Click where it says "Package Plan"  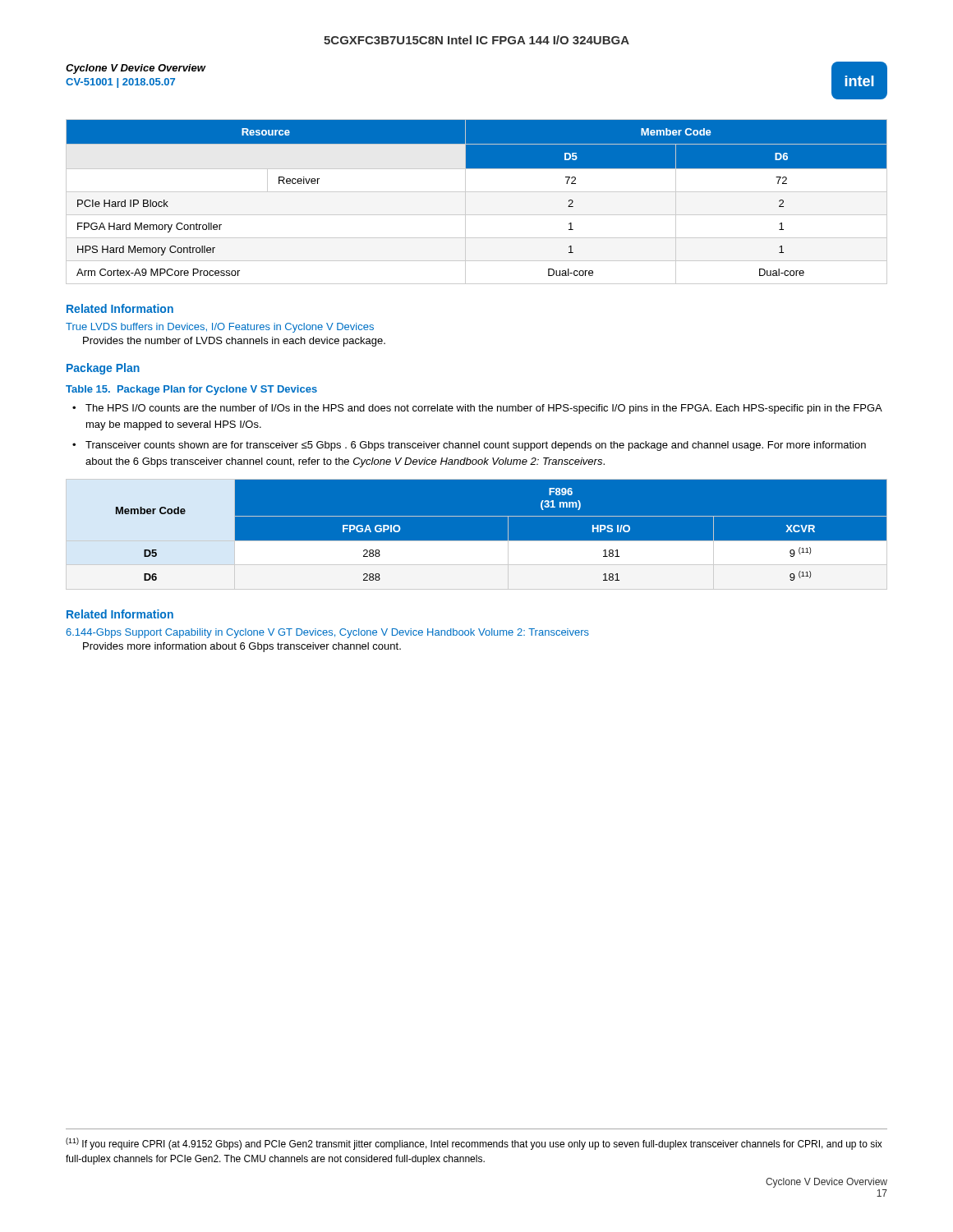pyautogui.click(x=103, y=368)
